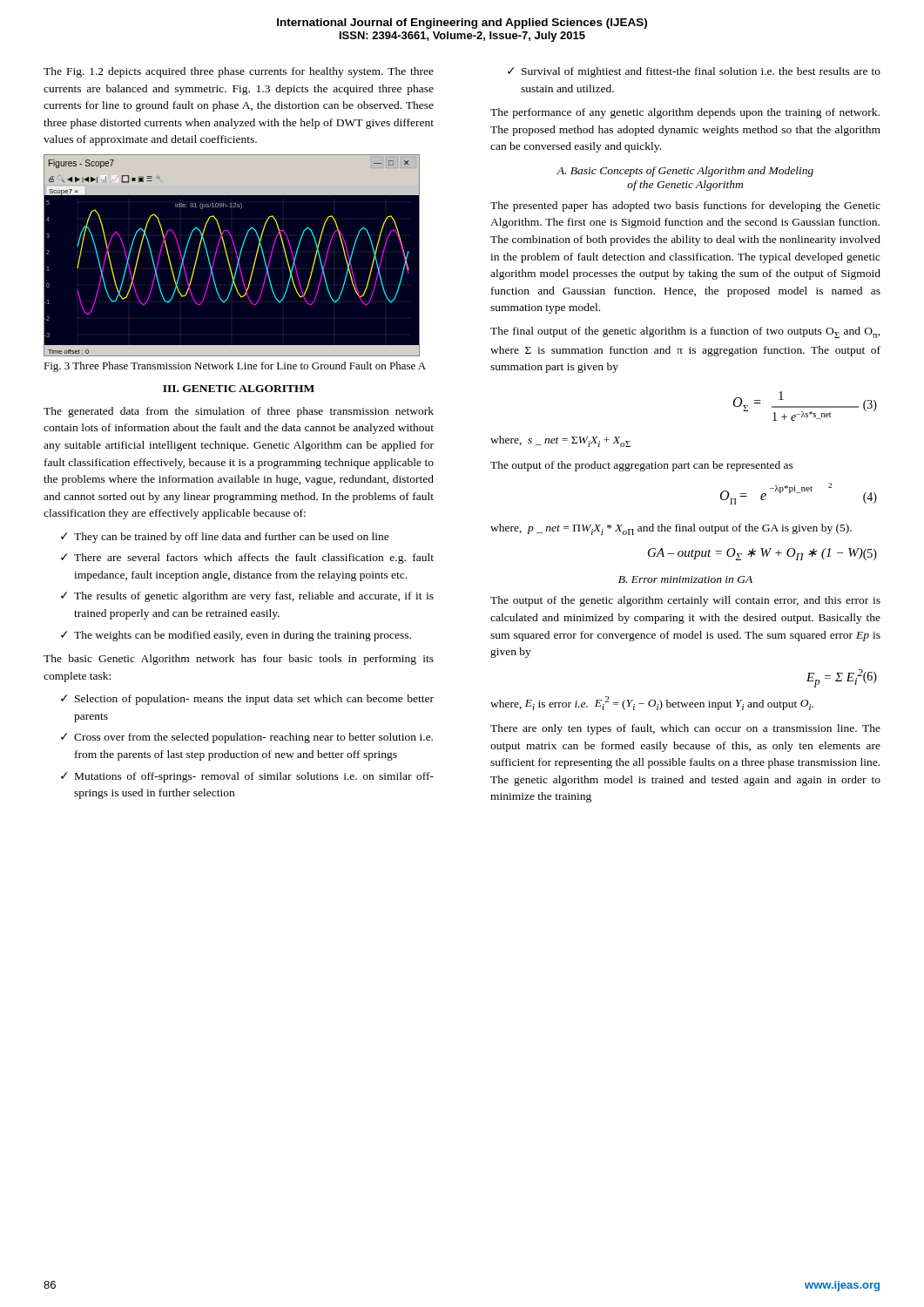This screenshot has height=1307, width=924.
Task: Navigate to the passage starting "The presented paper has"
Action: click(685, 286)
